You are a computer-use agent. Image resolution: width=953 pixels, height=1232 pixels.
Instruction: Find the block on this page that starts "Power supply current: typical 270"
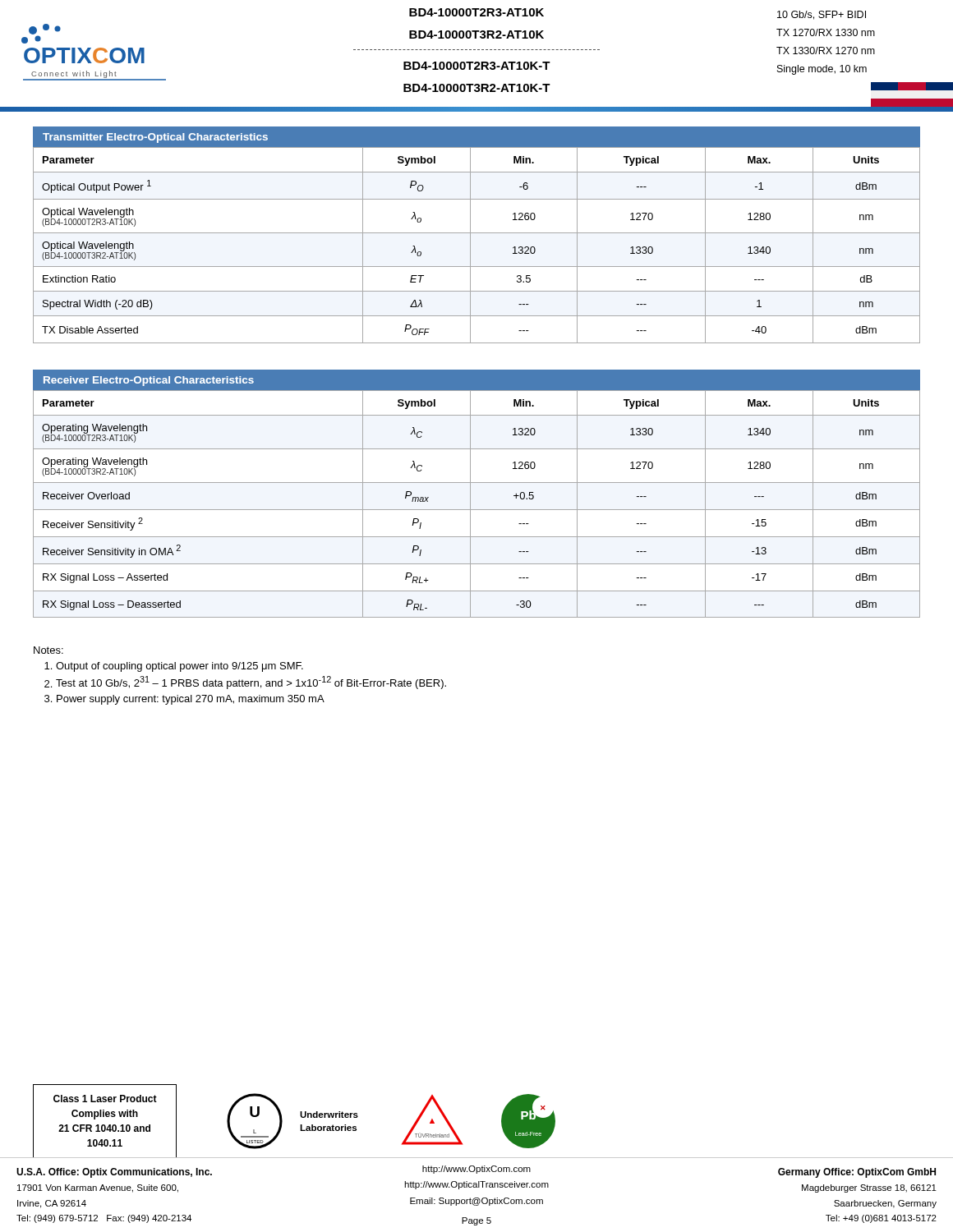pos(190,698)
